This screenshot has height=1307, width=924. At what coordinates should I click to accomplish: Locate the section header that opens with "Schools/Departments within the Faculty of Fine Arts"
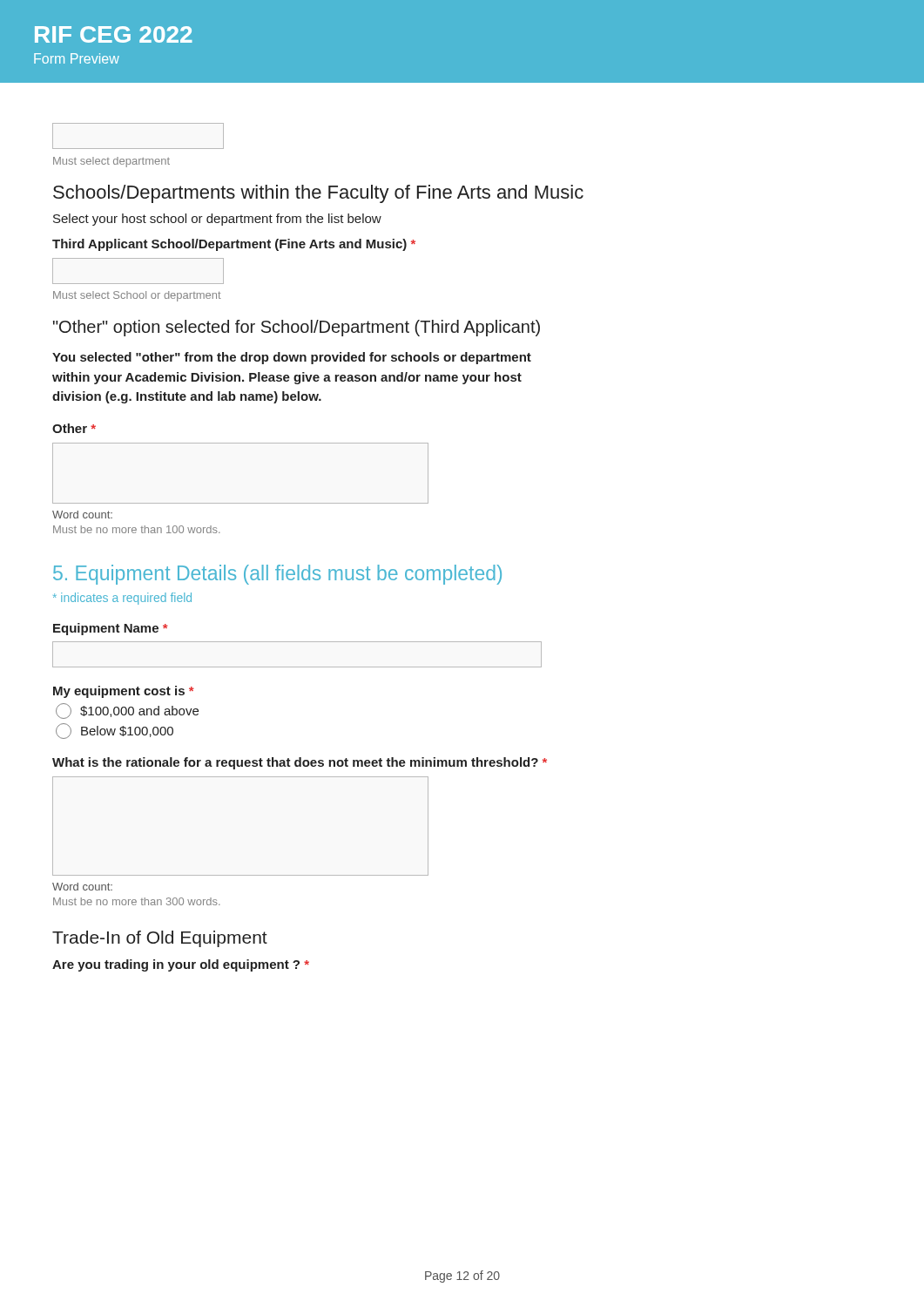tap(318, 192)
